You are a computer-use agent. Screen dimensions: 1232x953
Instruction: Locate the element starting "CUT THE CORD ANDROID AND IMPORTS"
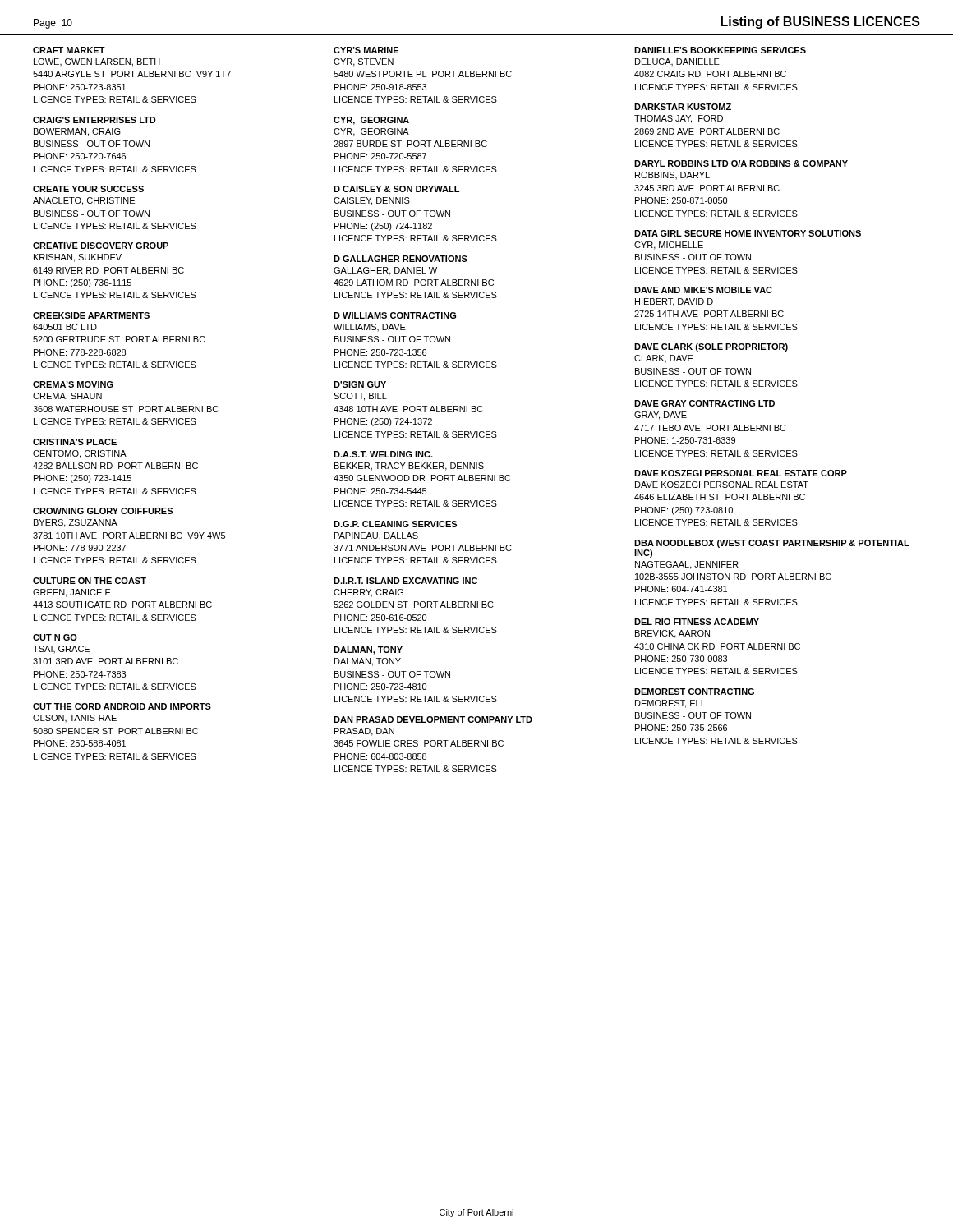176,732
